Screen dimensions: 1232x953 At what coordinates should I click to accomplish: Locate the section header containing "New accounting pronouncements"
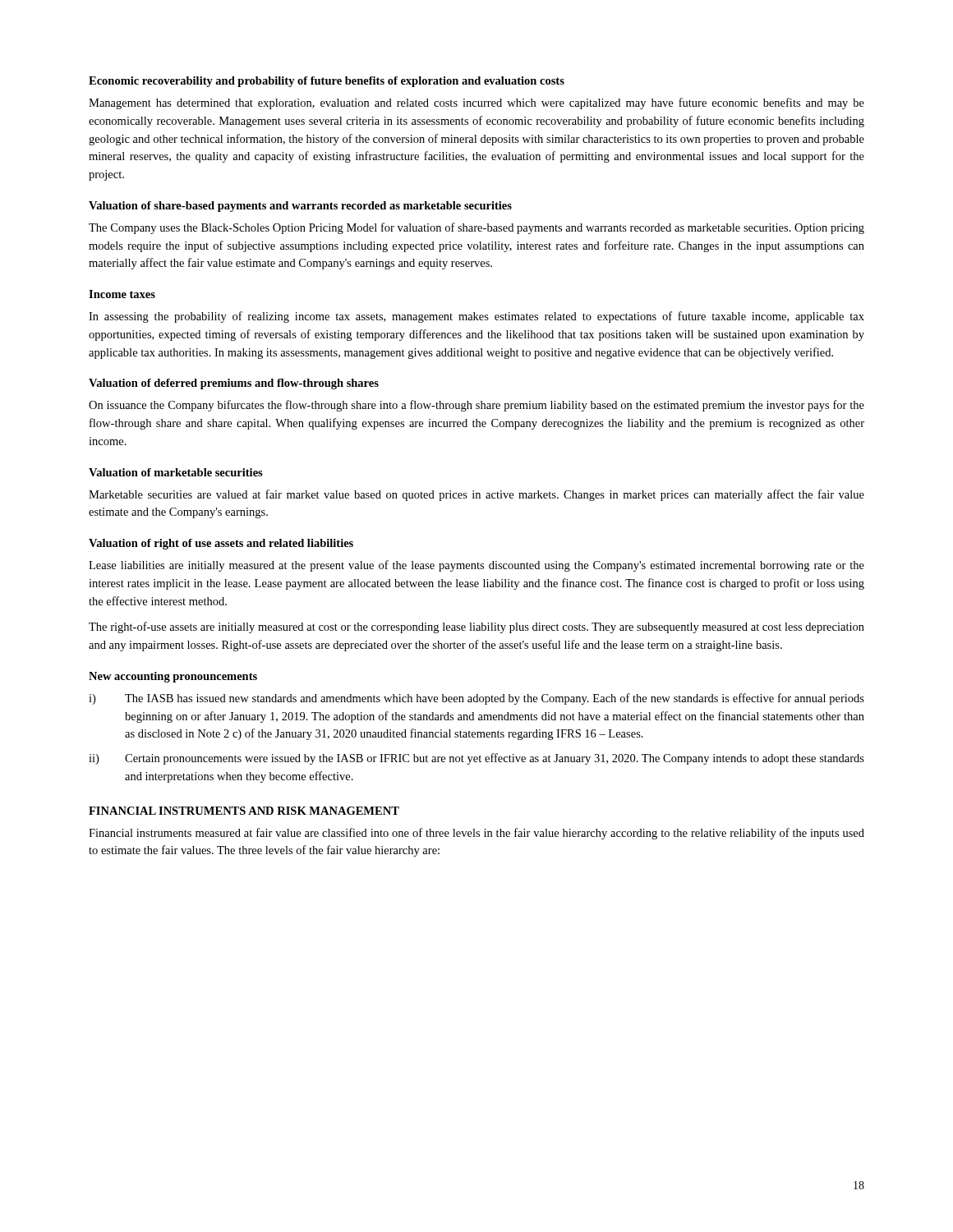173,676
